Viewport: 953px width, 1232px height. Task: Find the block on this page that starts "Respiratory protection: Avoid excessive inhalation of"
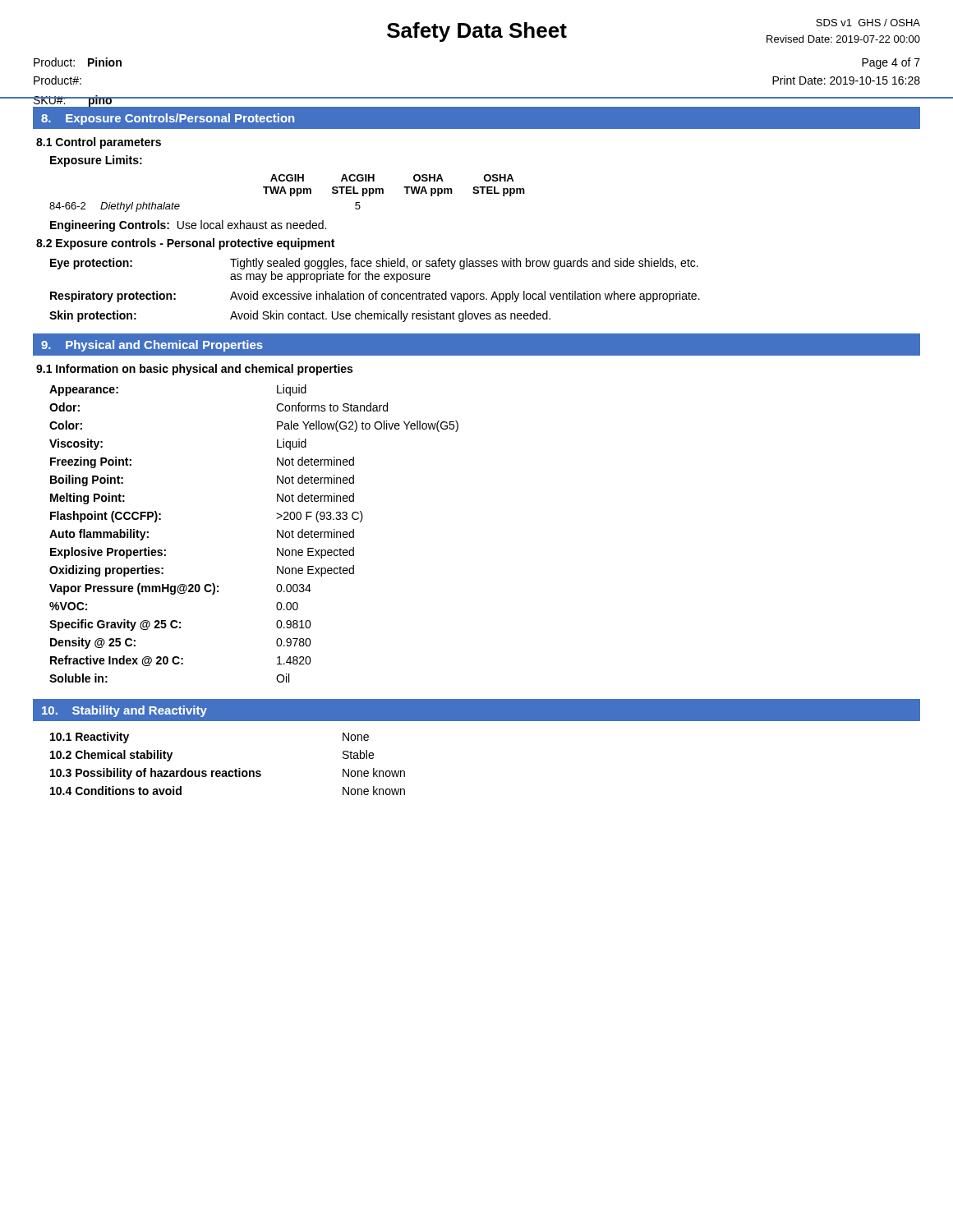tap(375, 296)
